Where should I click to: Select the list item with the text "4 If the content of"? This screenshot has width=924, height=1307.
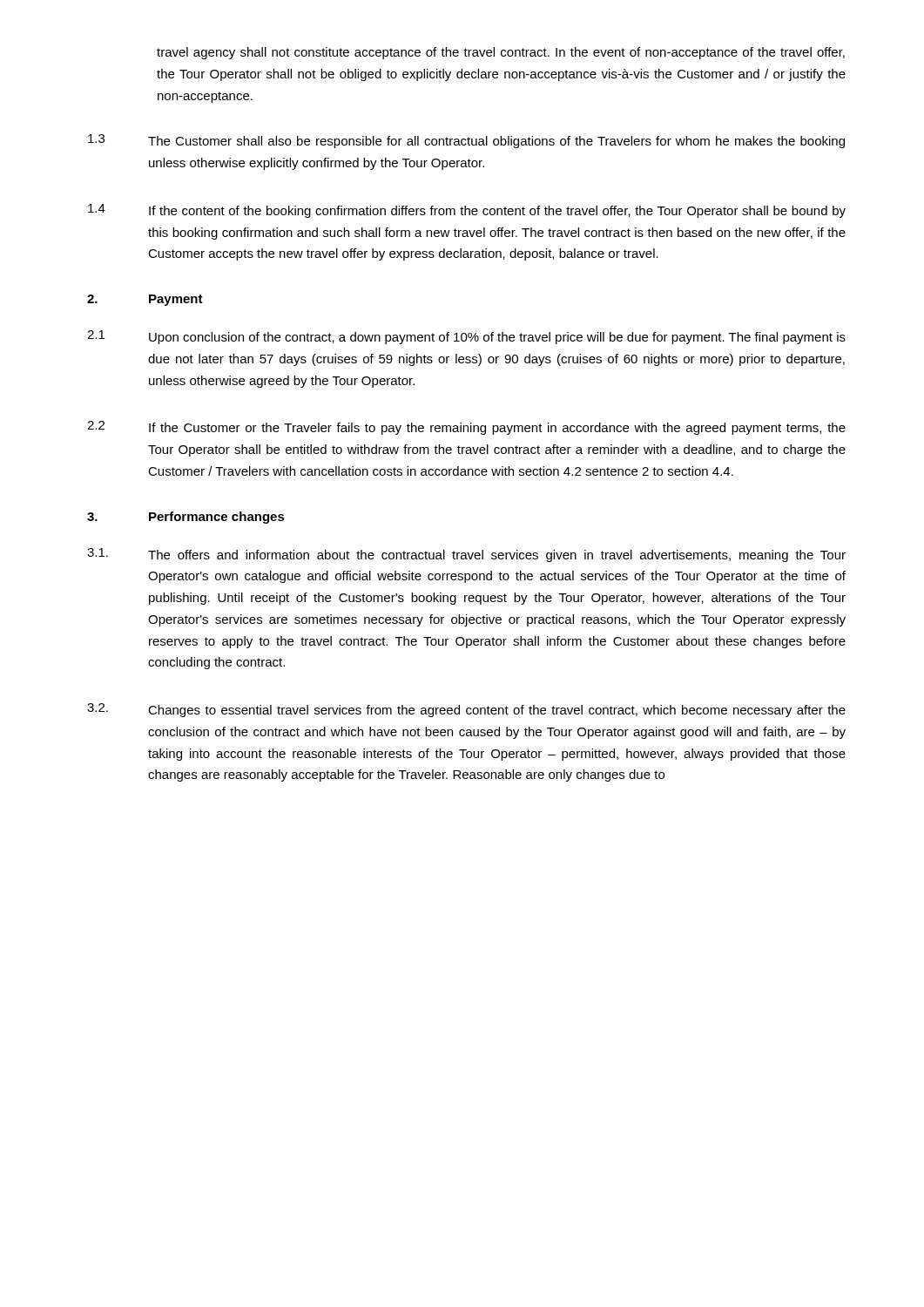pos(466,233)
